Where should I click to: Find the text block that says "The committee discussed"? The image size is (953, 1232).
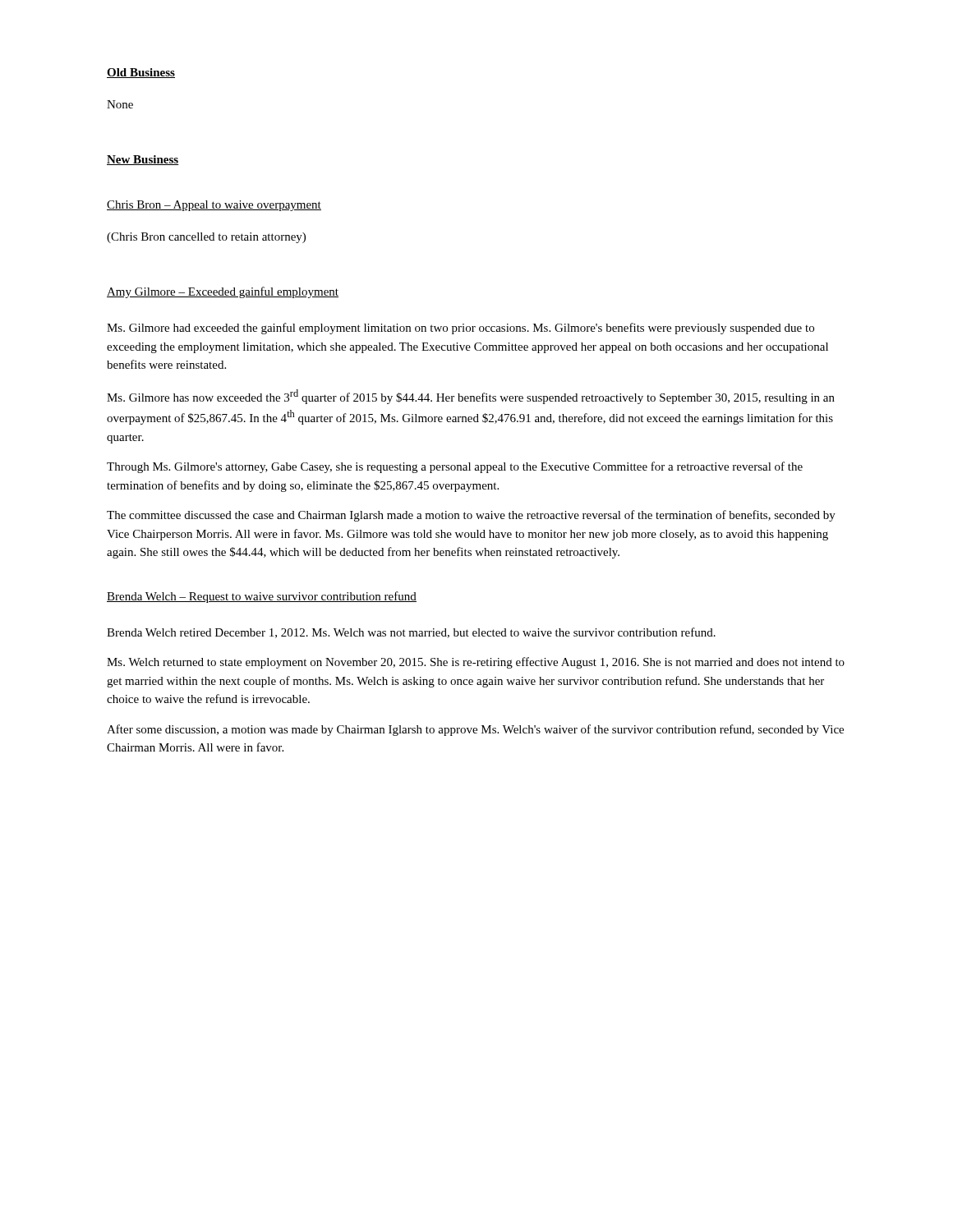(471, 533)
